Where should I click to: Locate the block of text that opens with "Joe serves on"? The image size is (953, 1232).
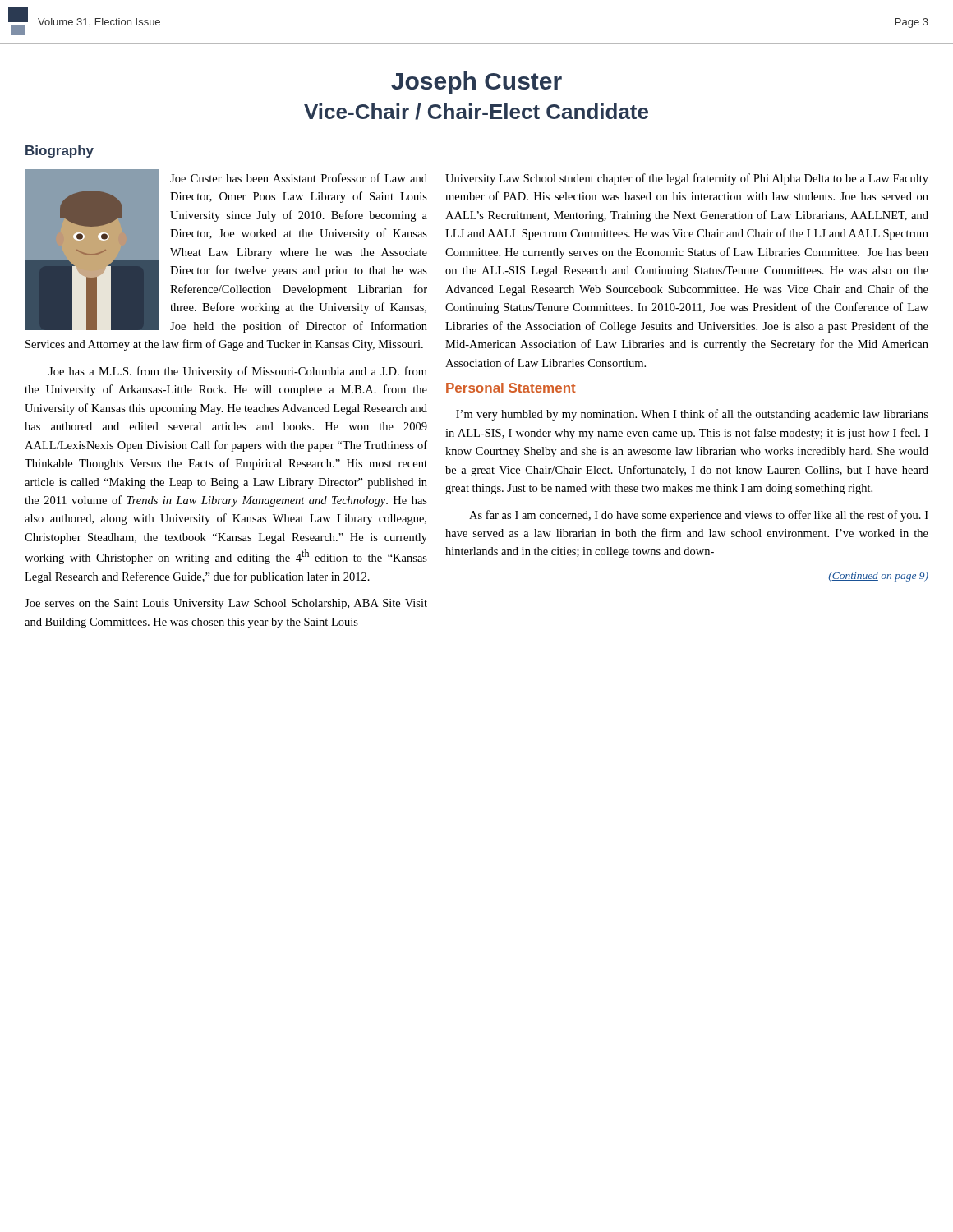click(226, 612)
